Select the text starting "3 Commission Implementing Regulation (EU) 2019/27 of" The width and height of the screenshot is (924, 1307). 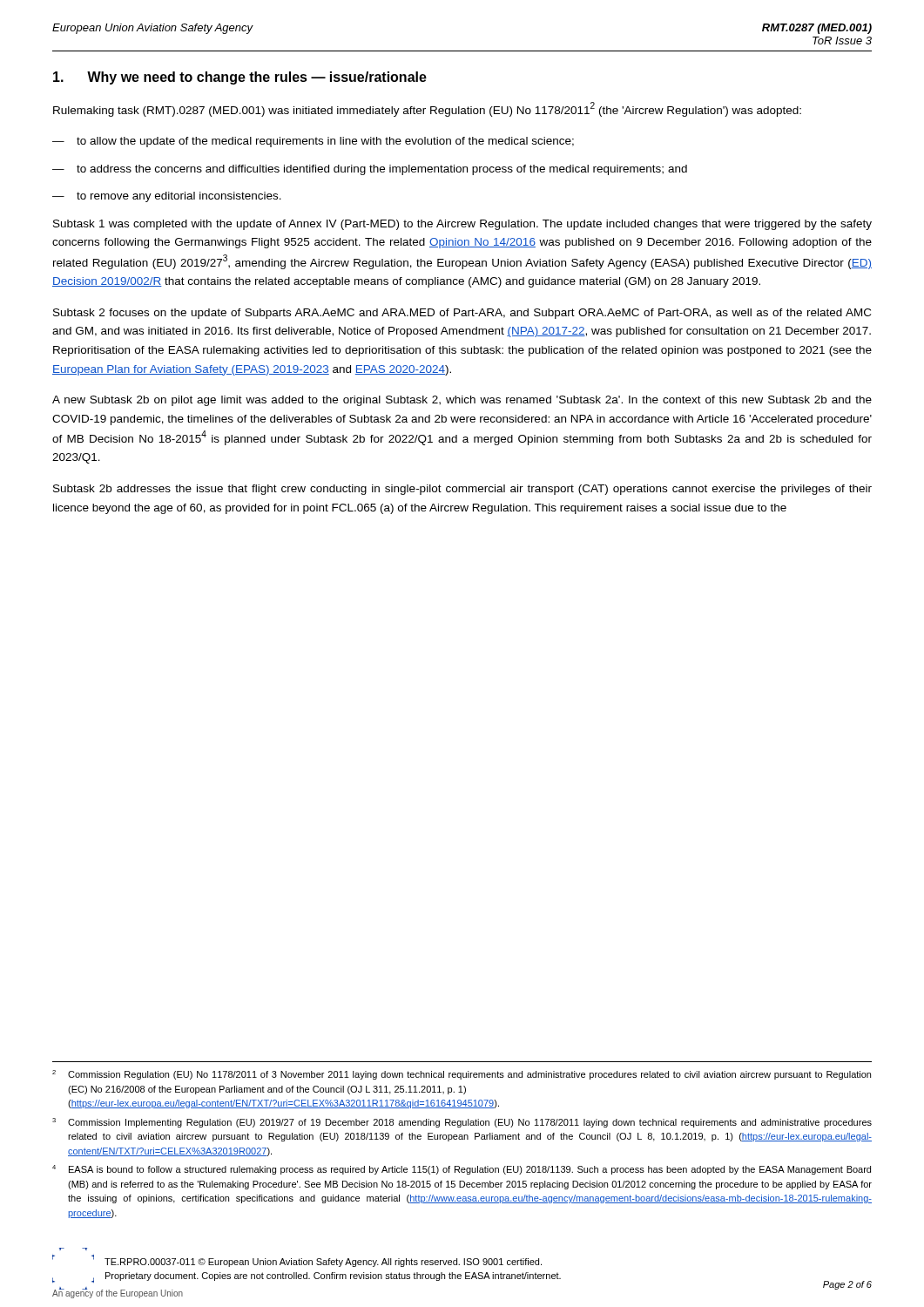point(462,1136)
